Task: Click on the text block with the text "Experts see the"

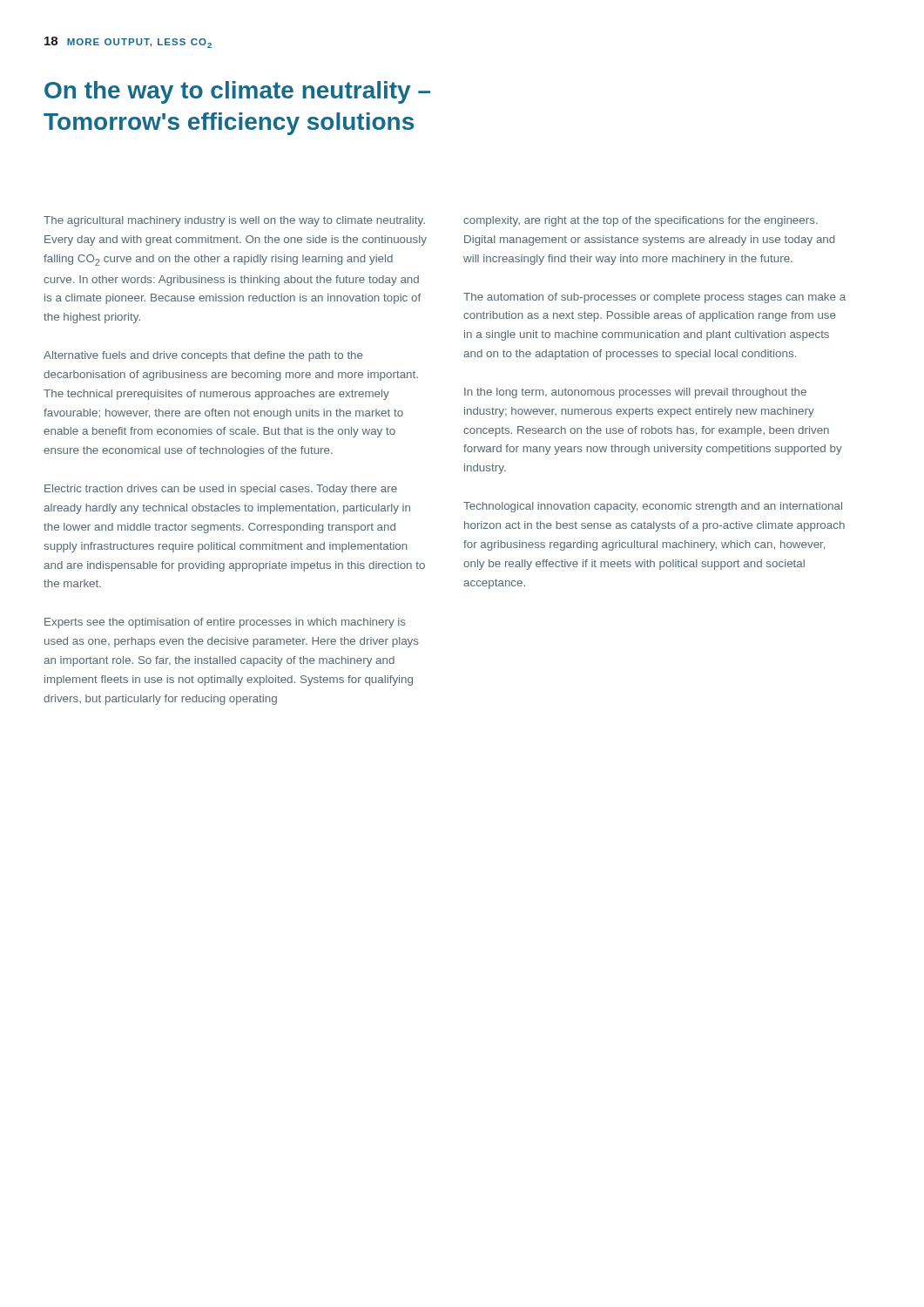Action: tap(231, 660)
